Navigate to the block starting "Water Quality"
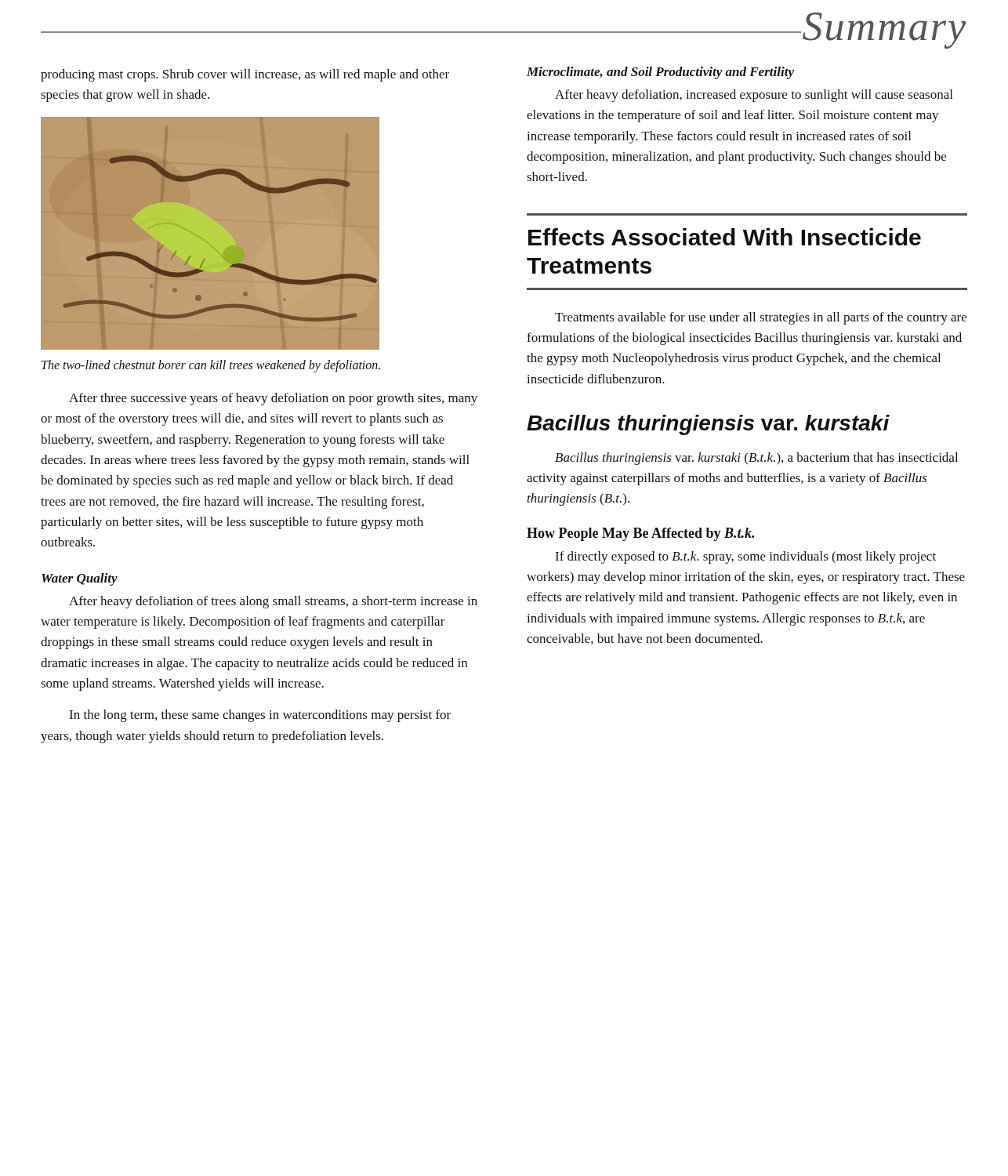Viewport: 1008px width, 1176px height. point(80,579)
